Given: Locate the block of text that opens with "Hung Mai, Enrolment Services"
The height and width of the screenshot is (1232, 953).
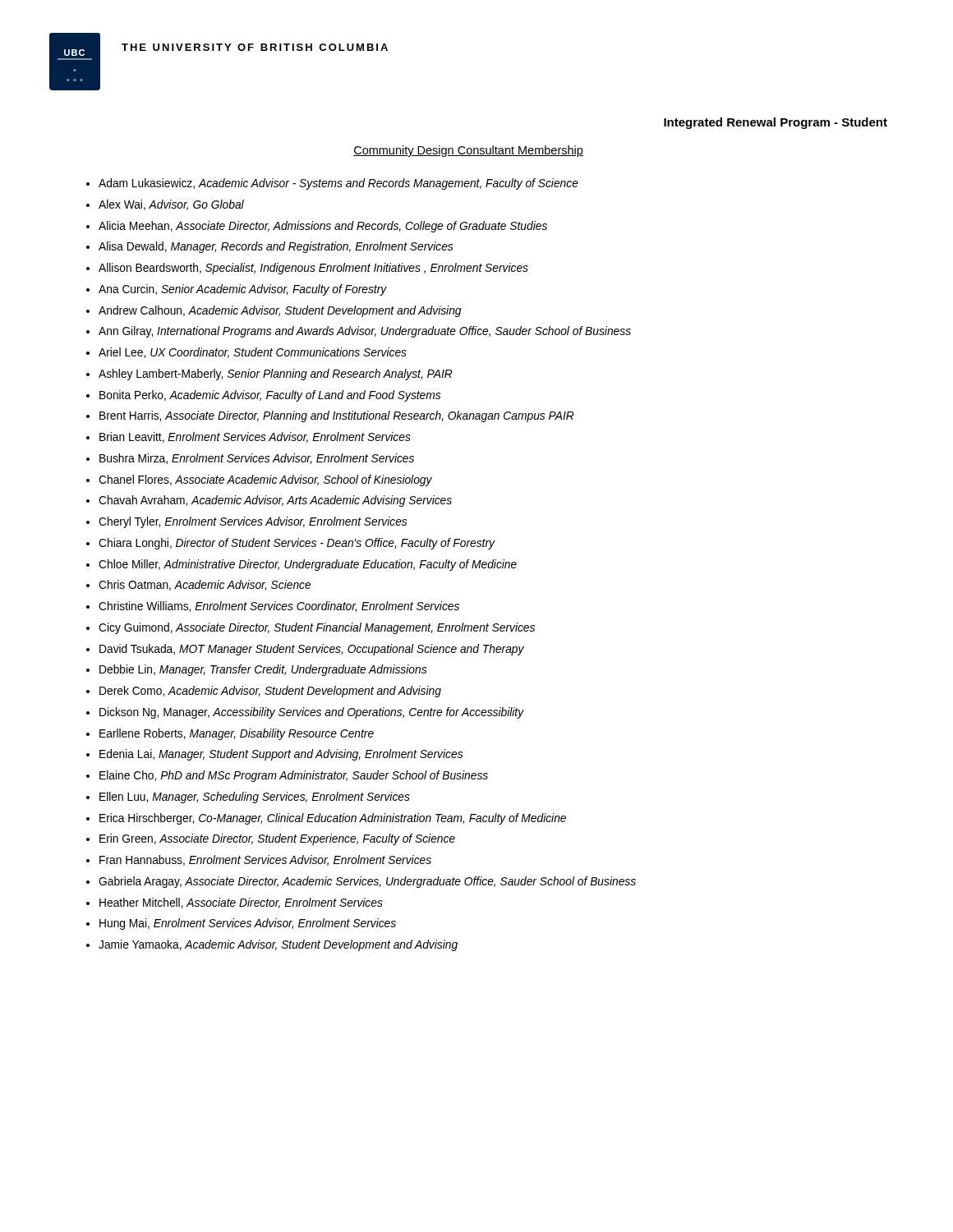Looking at the screenshot, I should (x=247, y=924).
